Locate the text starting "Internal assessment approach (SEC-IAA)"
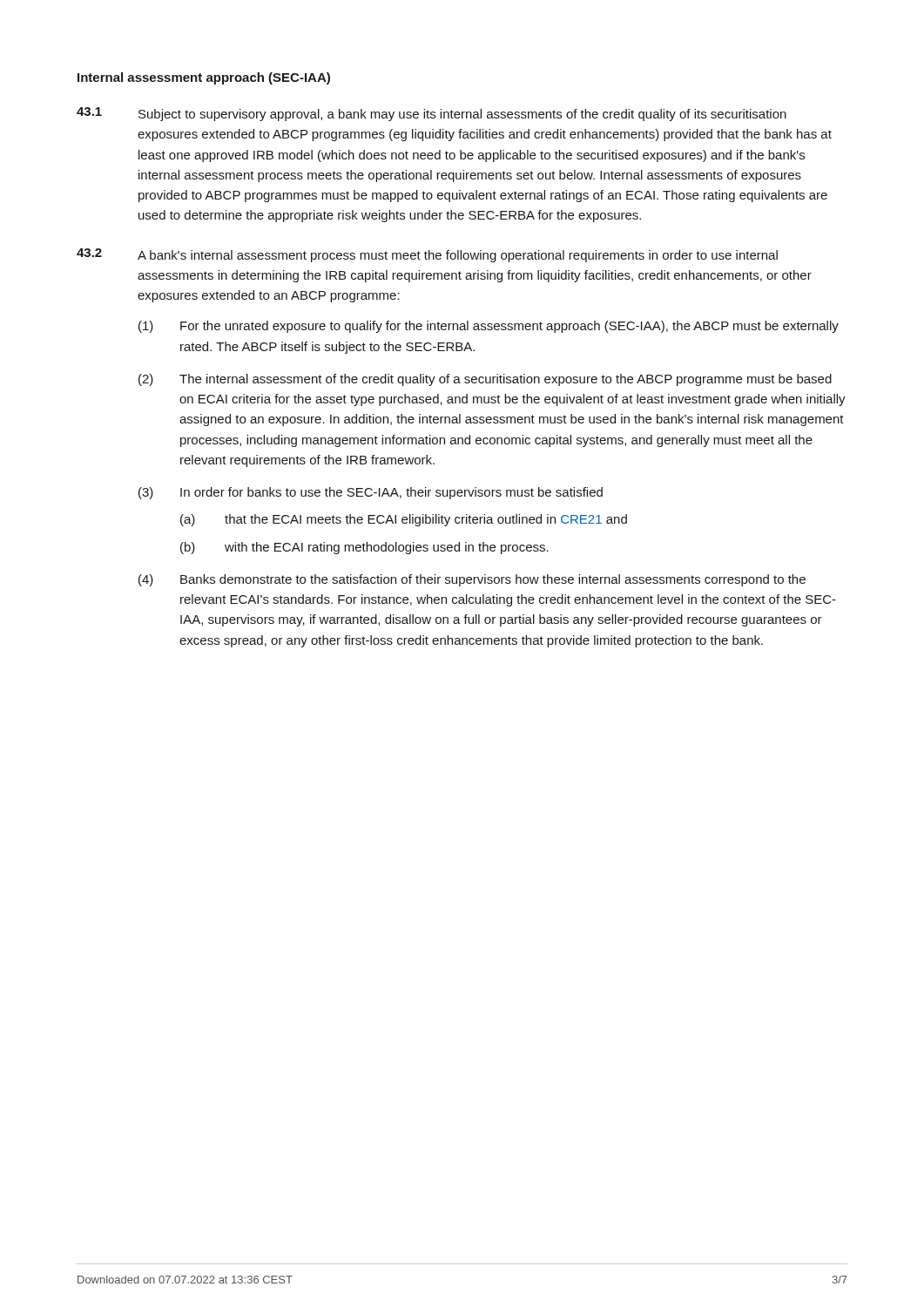The height and width of the screenshot is (1307, 924). [204, 77]
